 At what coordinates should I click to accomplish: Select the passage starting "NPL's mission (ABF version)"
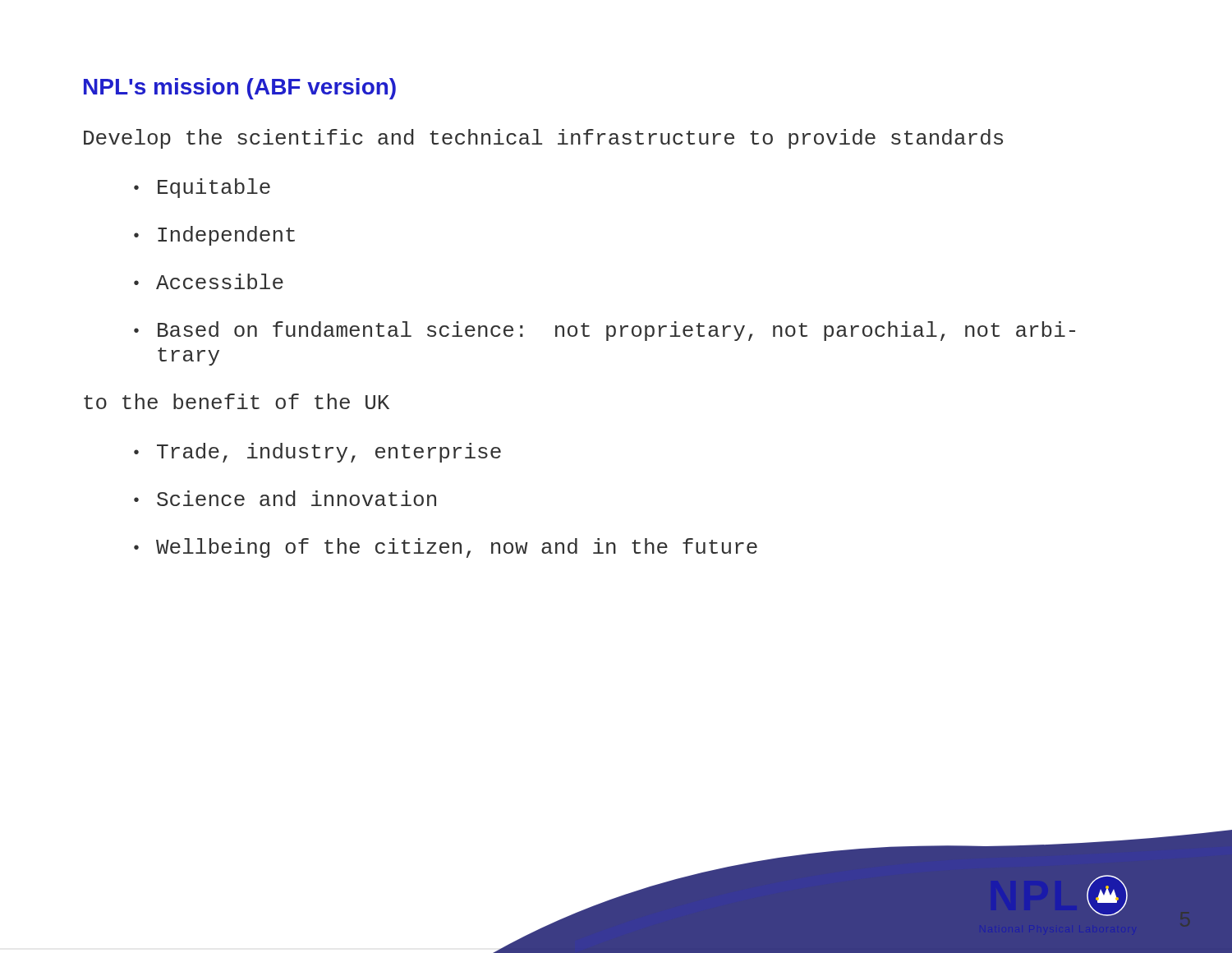tap(240, 87)
